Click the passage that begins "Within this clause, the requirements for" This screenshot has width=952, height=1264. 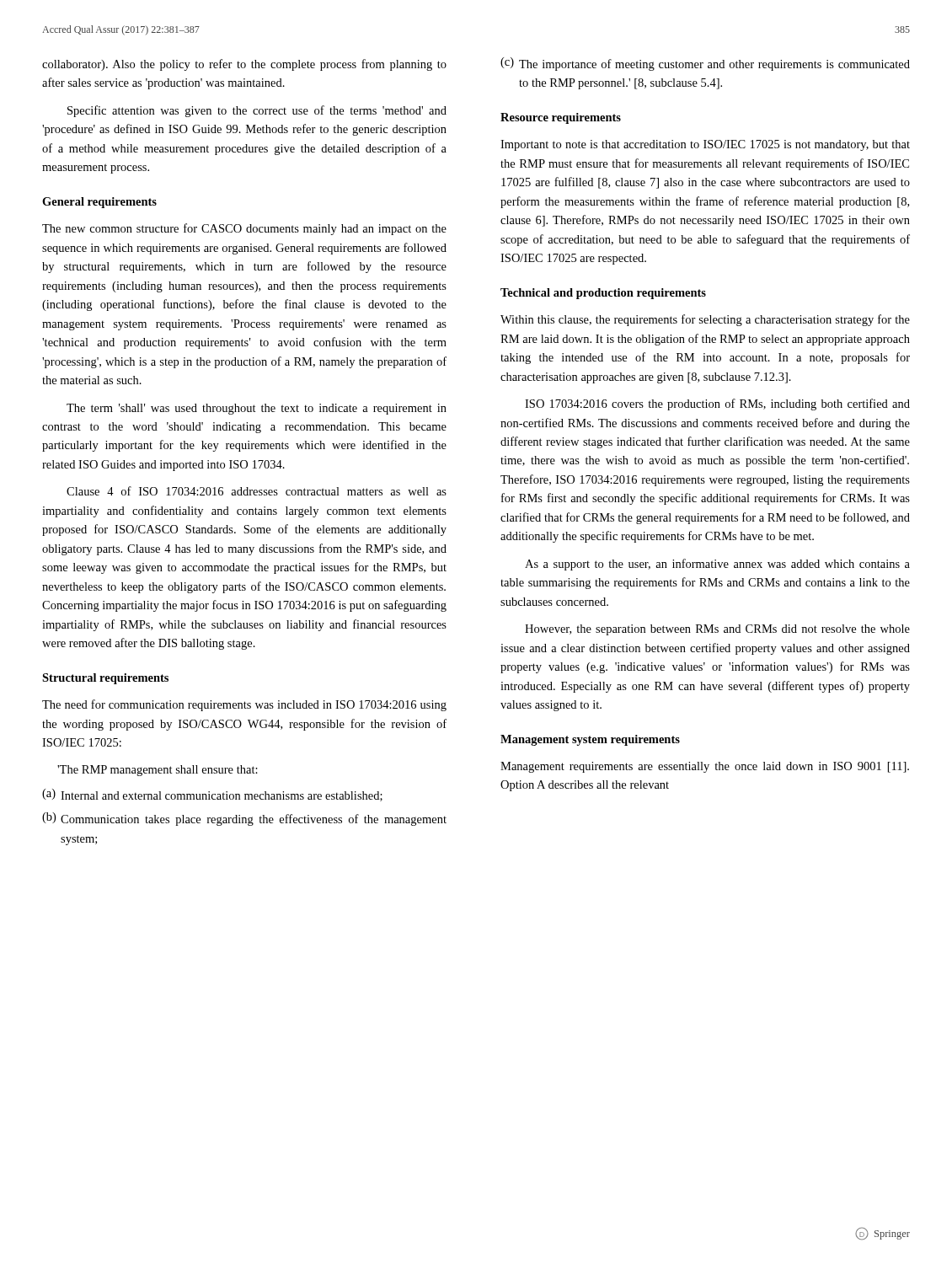(x=705, y=512)
